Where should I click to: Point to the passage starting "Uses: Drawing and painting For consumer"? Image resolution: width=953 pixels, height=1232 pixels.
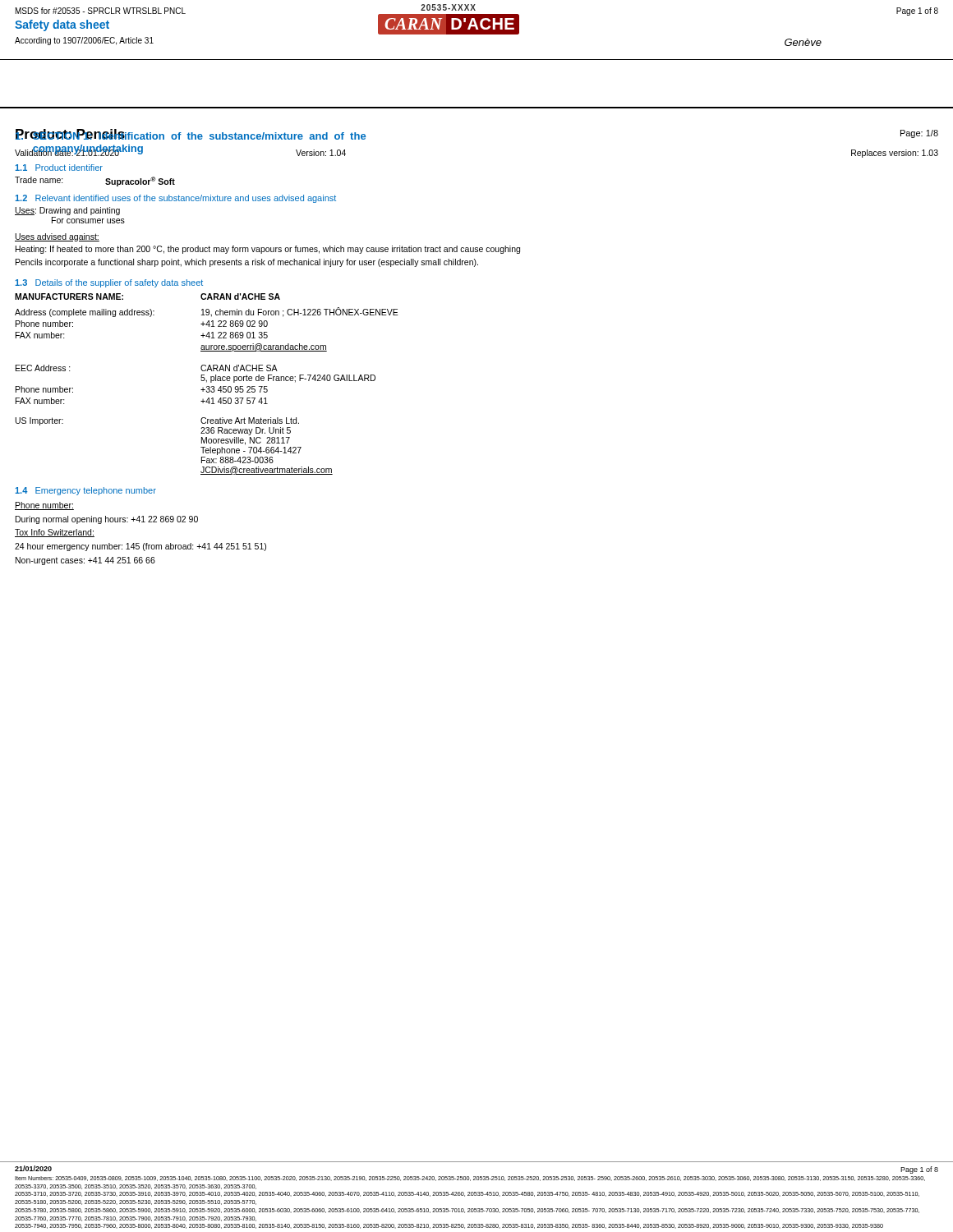[70, 215]
